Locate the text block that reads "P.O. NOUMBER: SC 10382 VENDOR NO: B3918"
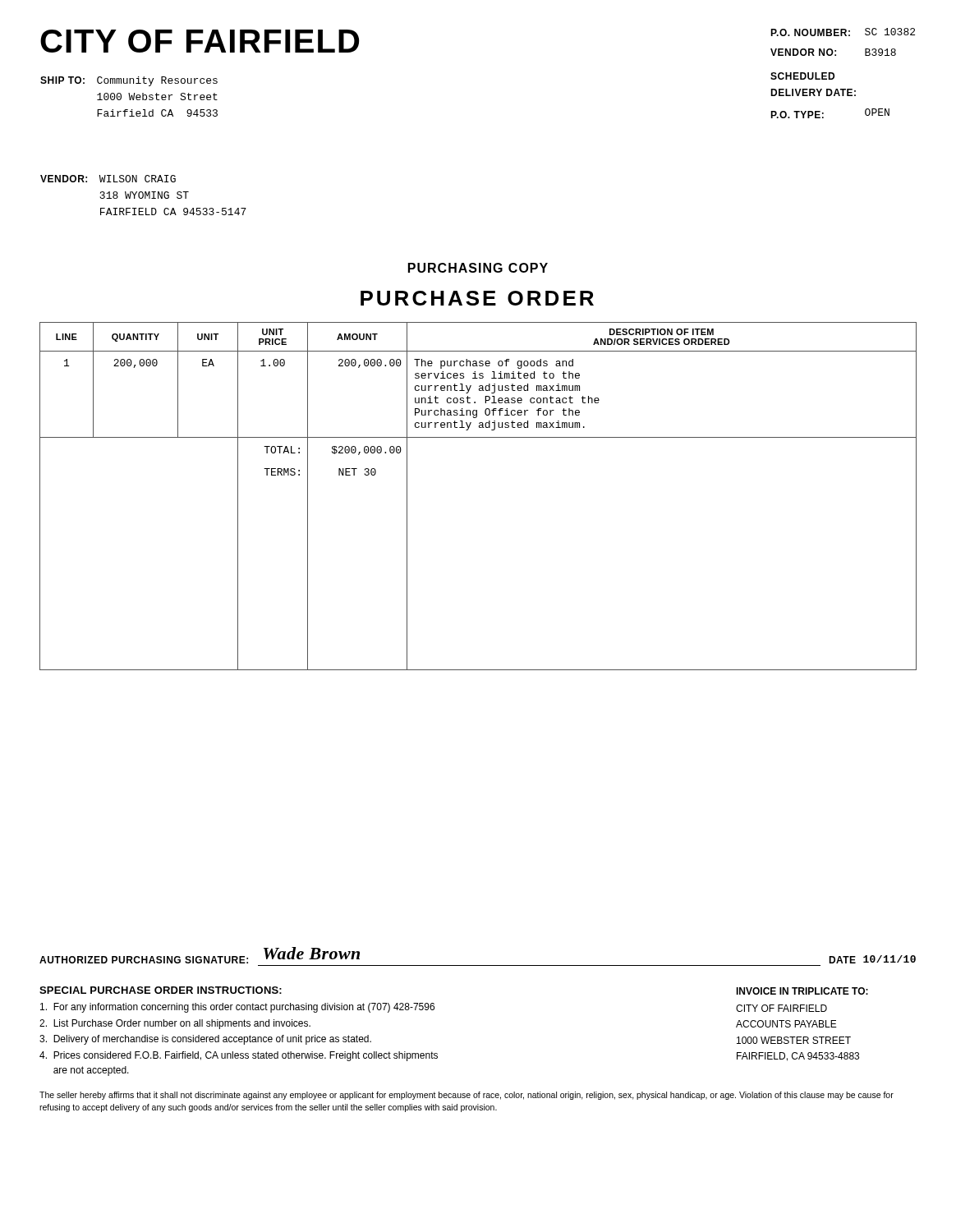Screen dimensions: 1232x956 (x=844, y=74)
